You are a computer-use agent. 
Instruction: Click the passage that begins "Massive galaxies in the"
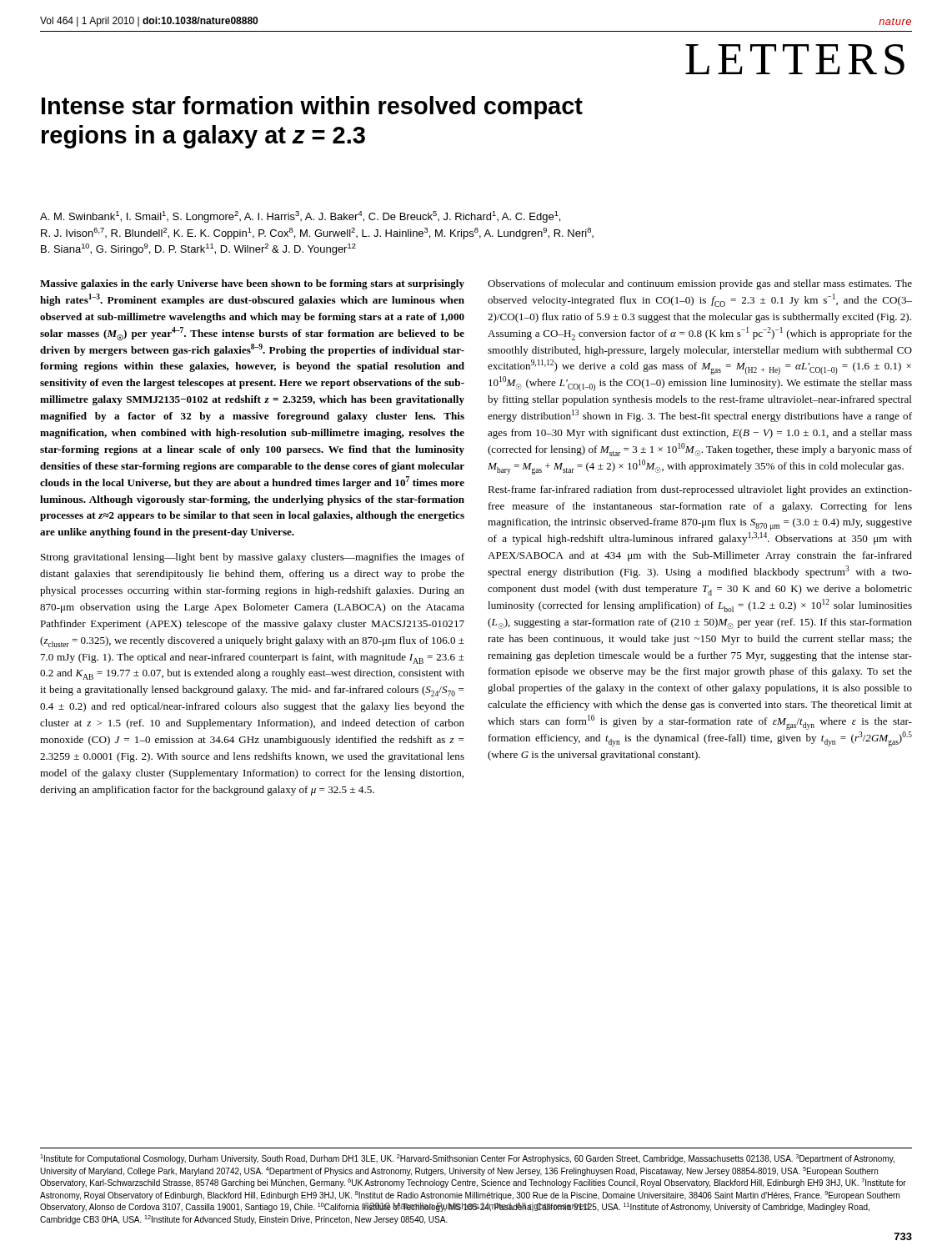[252, 536]
